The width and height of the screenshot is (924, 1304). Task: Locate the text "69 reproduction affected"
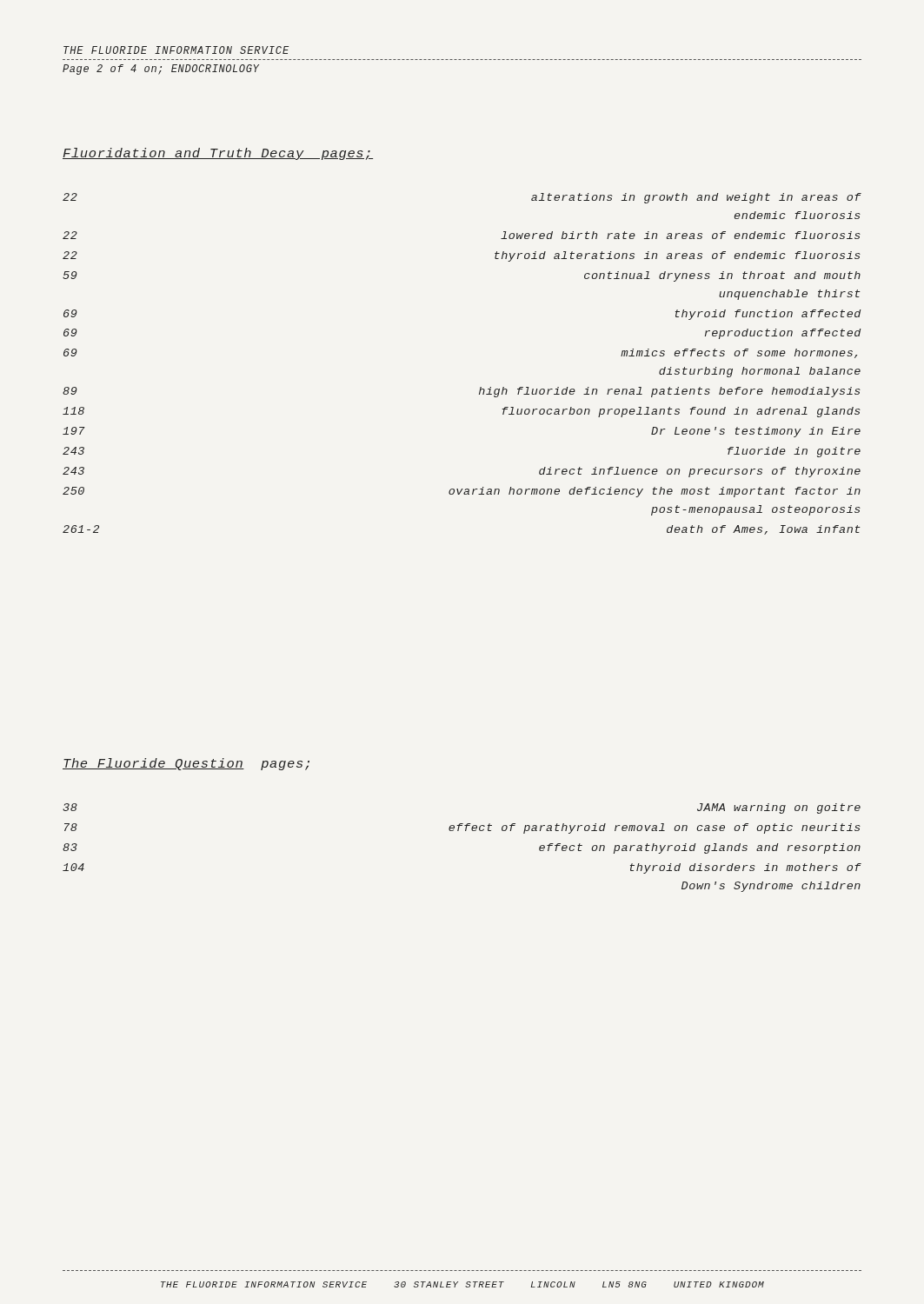(x=73, y=333)
